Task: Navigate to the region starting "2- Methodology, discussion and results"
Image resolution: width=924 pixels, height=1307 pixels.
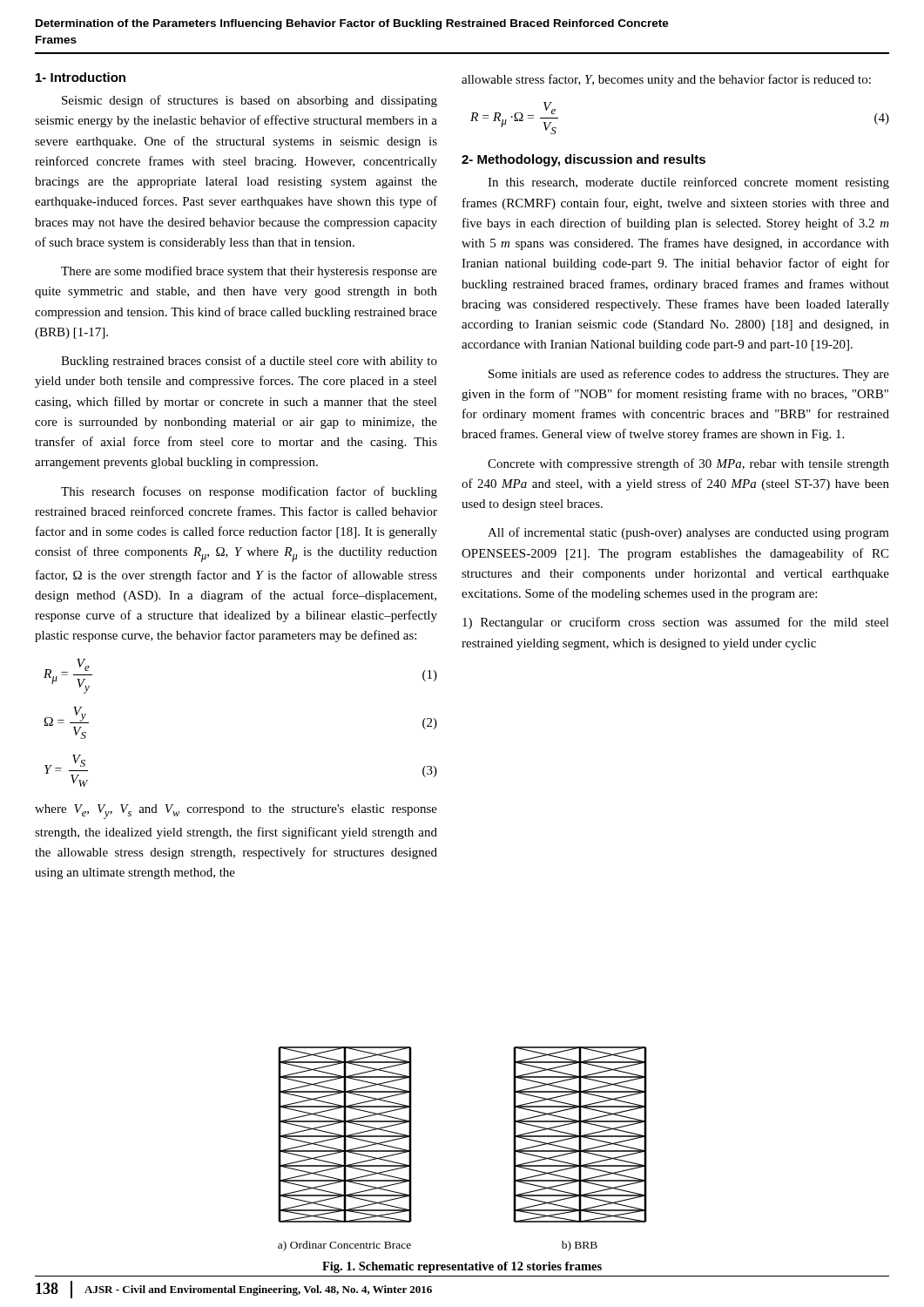Action: point(584,159)
